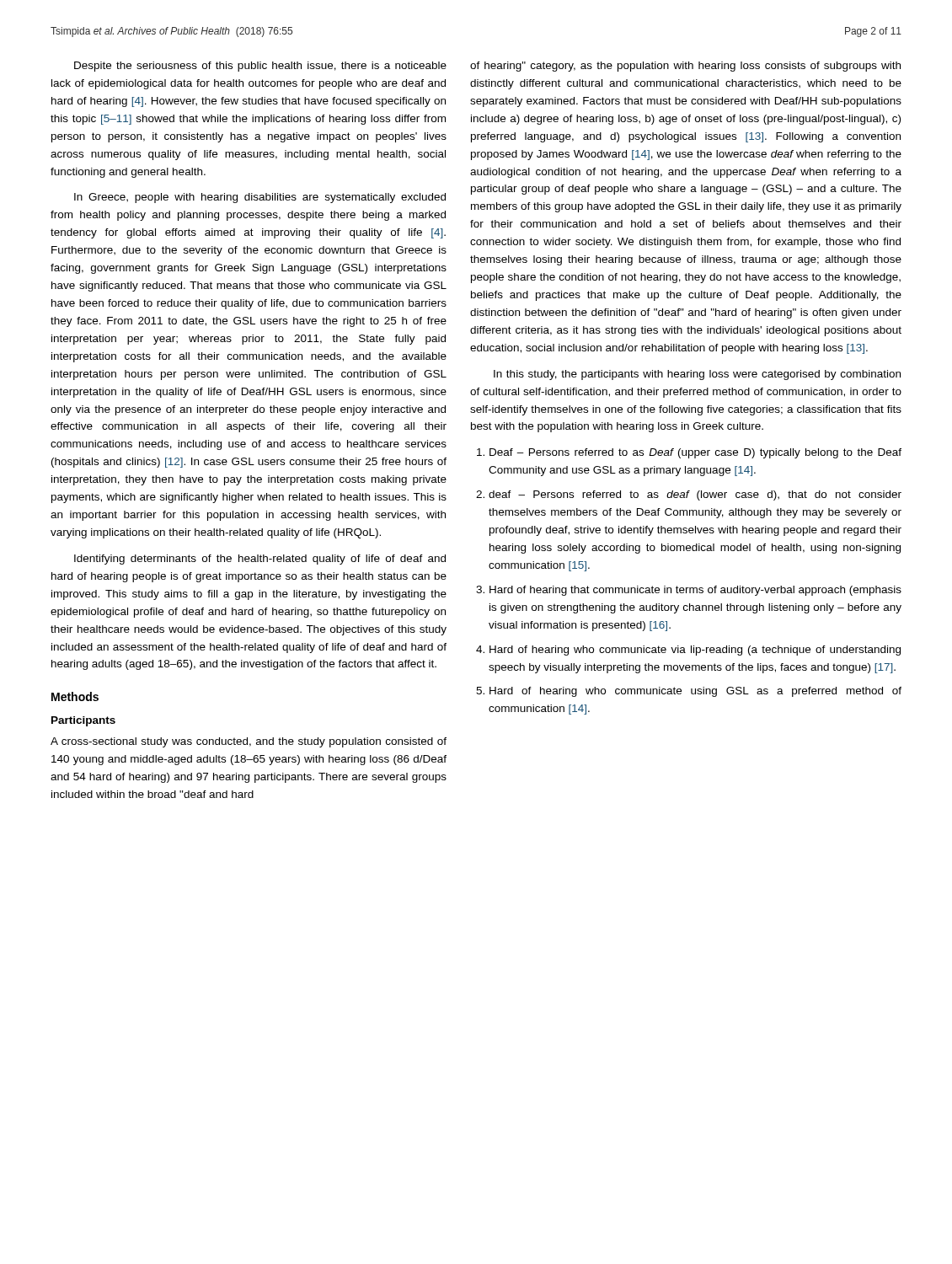Click on the text block containing "A cross-sectional study was conducted, and the"
This screenshot has height=1264, width=952.
[249, 768]
